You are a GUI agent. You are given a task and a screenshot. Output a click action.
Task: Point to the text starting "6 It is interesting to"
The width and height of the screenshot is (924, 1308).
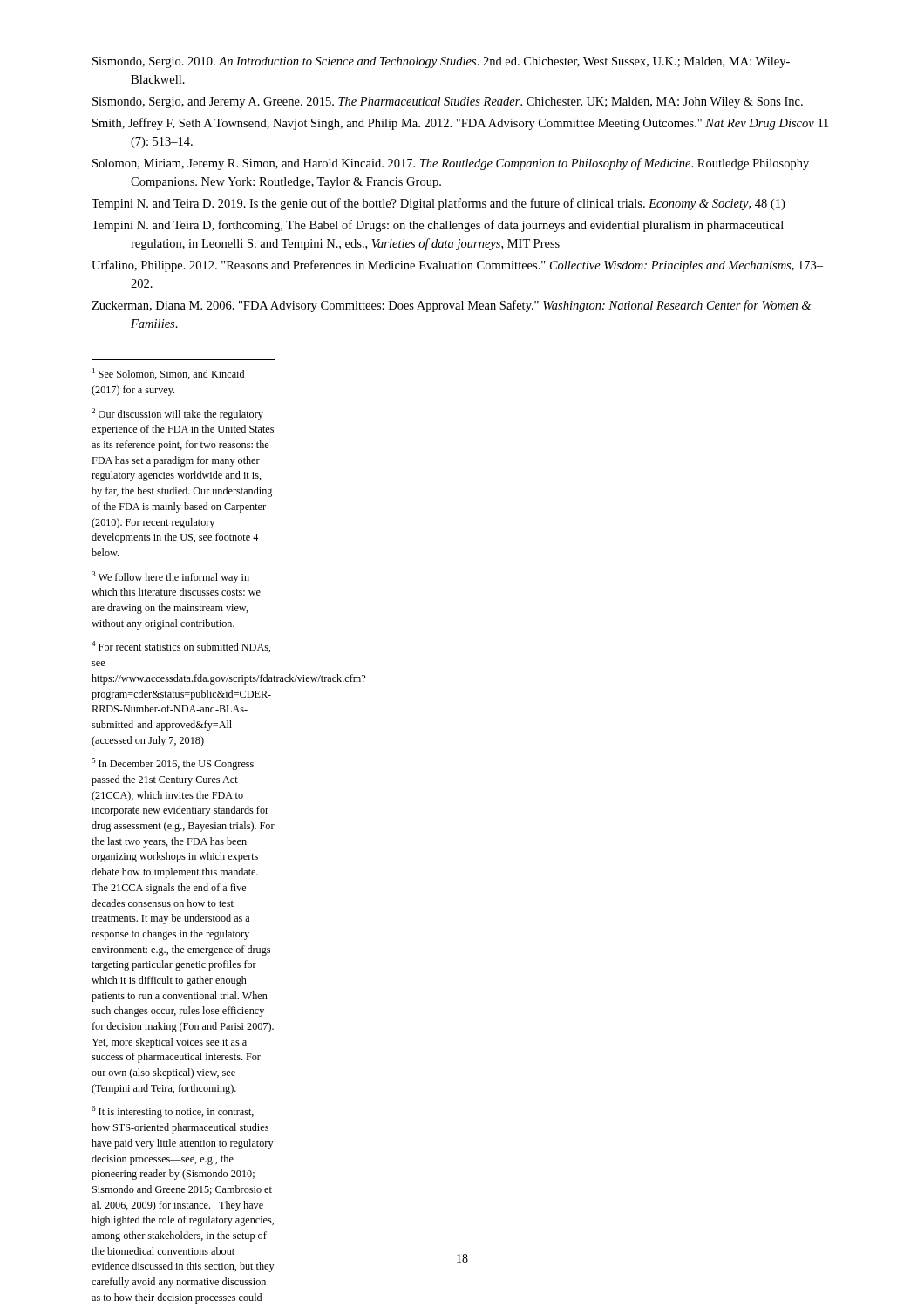pos(183,1206)
